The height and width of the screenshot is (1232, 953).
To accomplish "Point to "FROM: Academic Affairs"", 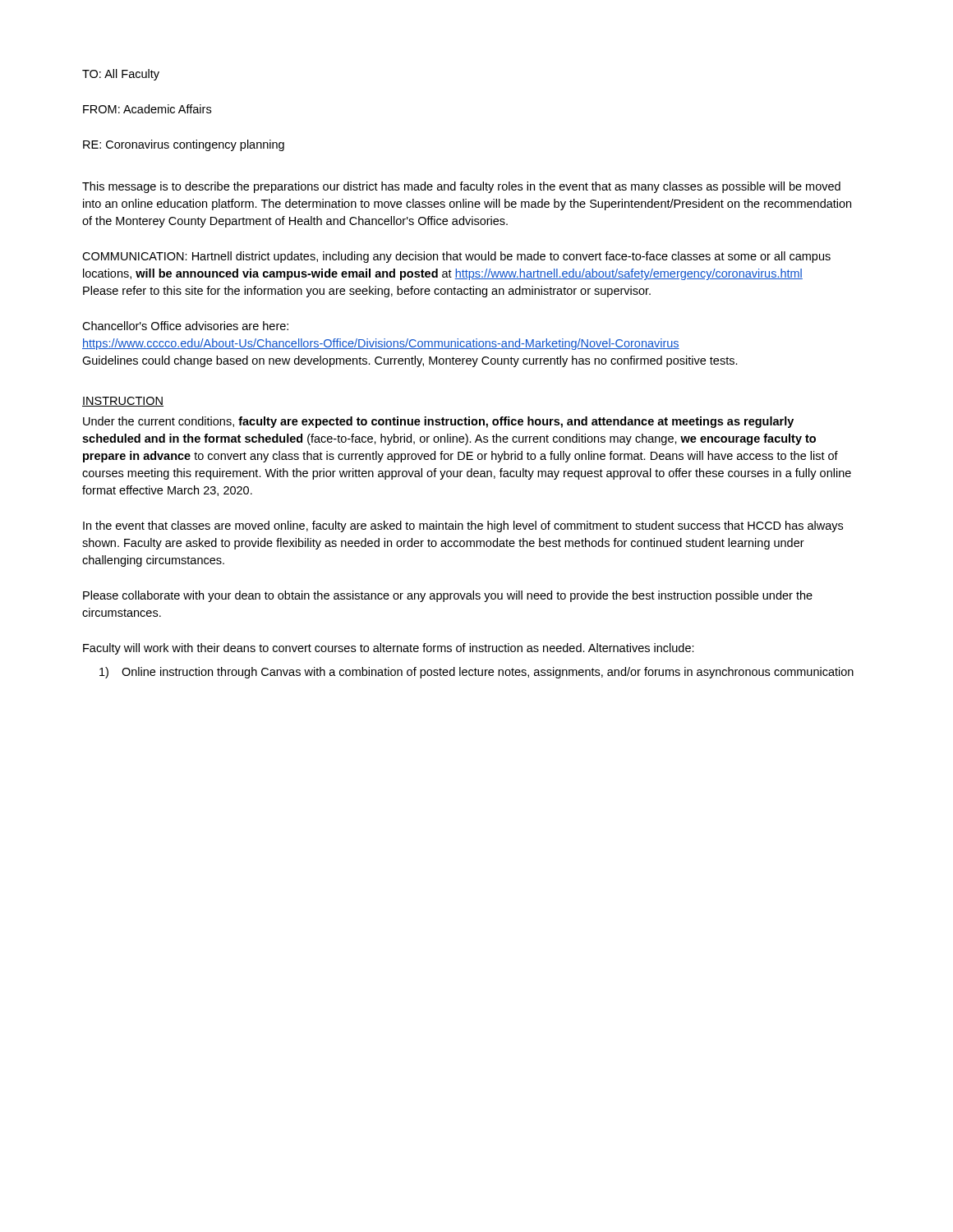I will (x=147, y=109).
